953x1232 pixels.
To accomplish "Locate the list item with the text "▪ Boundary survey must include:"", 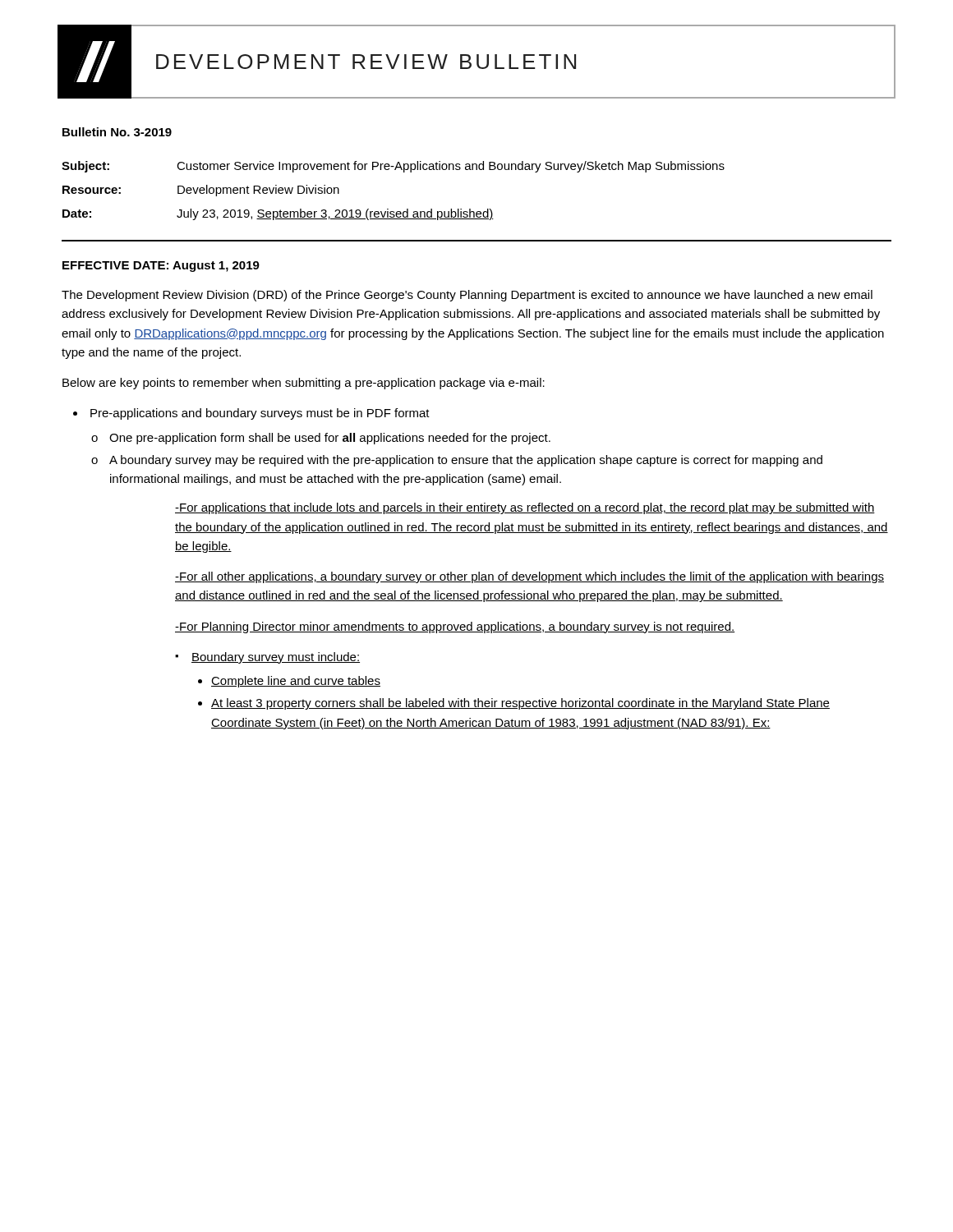I will click(533, 690).
